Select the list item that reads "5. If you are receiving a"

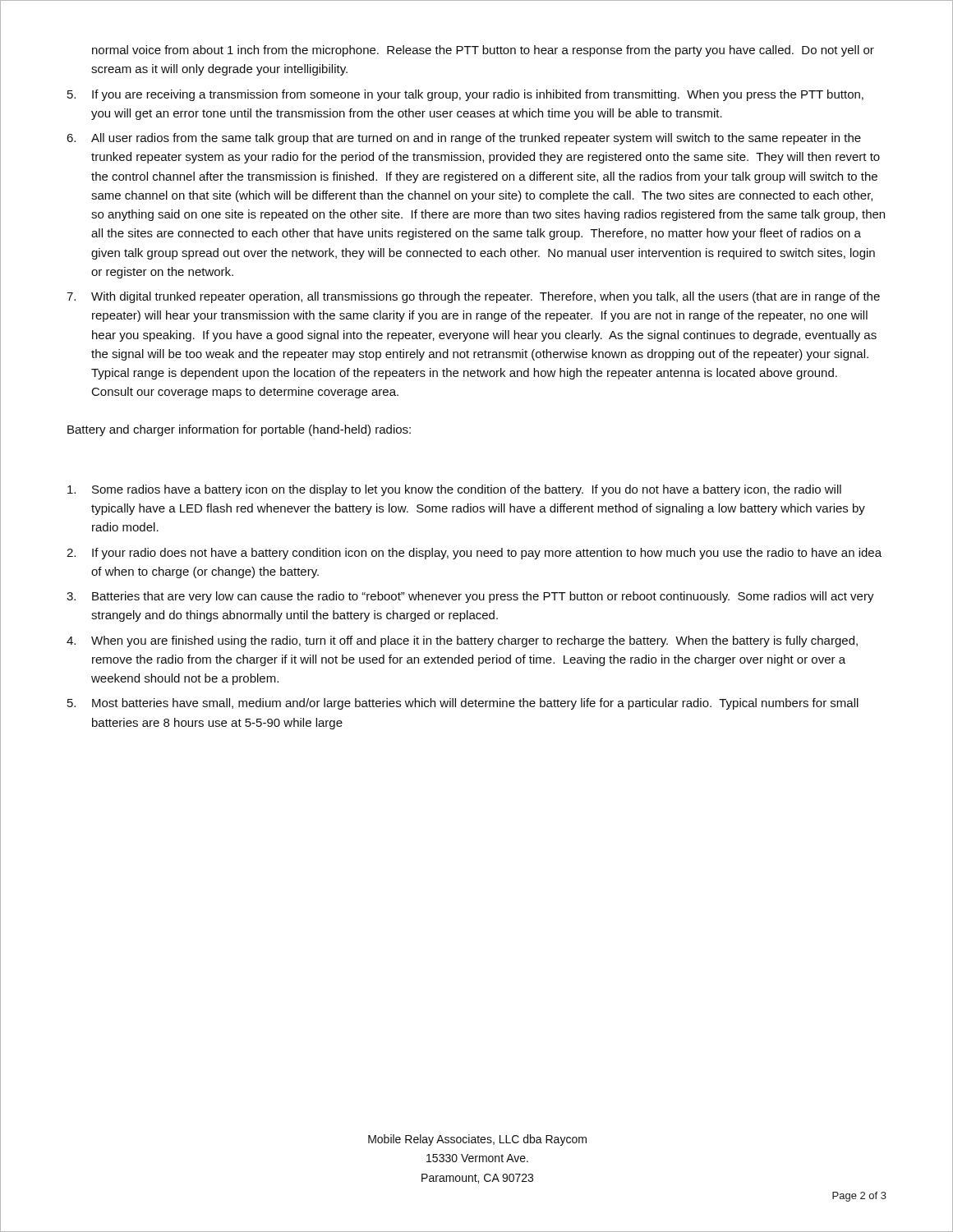476,103
